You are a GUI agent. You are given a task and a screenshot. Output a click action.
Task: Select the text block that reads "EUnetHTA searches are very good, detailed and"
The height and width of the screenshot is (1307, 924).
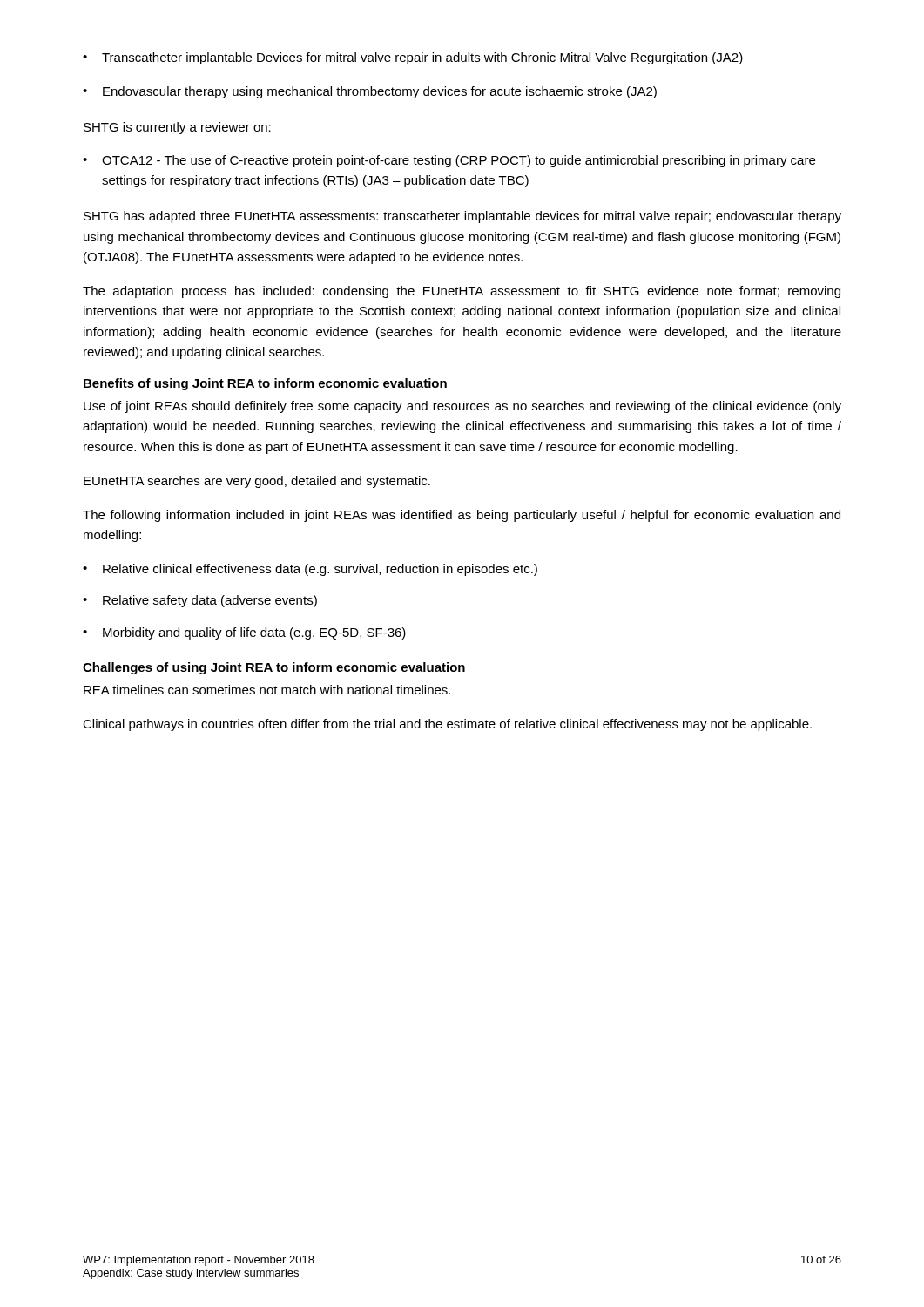coord(257,482)
